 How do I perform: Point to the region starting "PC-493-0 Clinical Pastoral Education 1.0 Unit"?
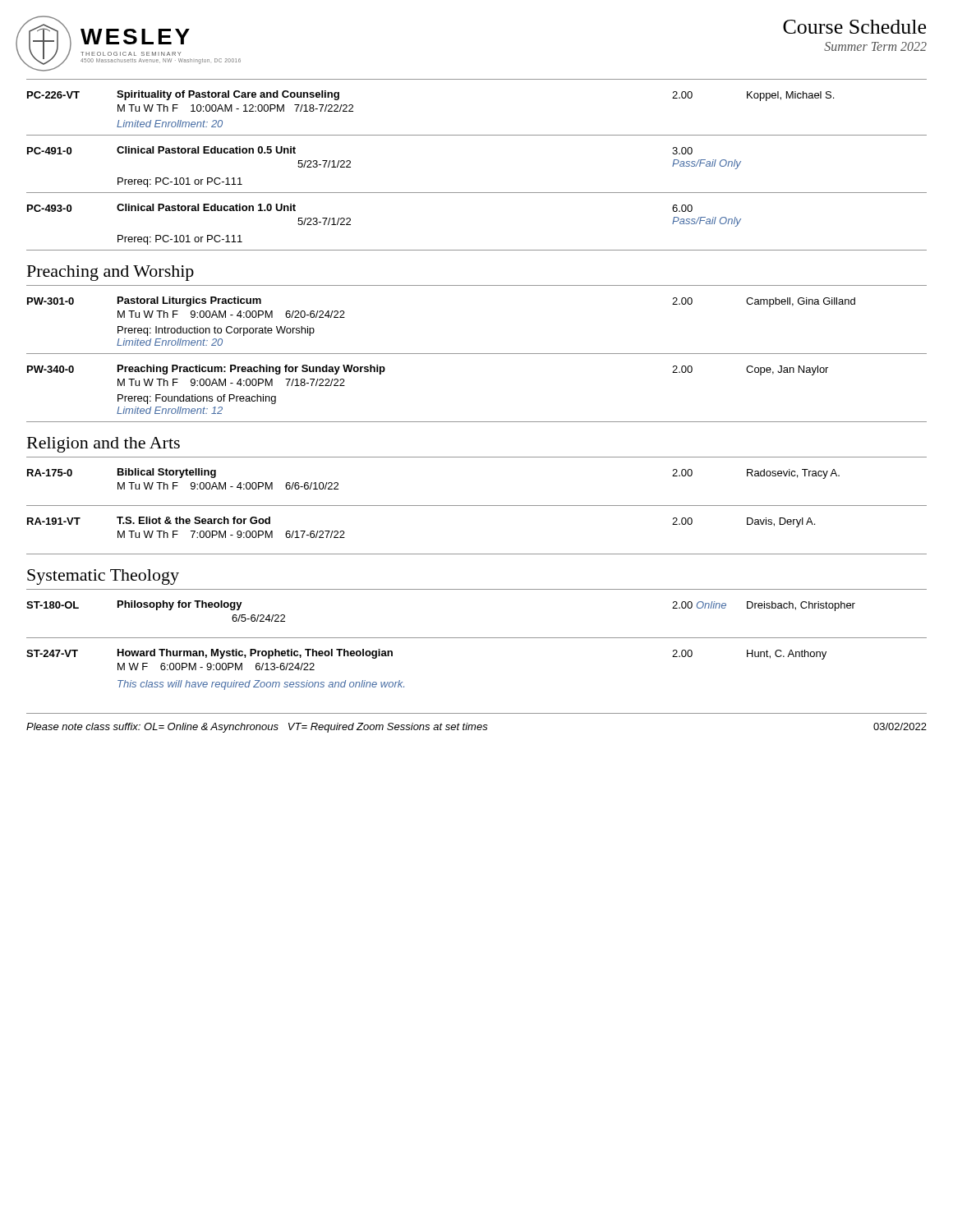click(50, 207)
